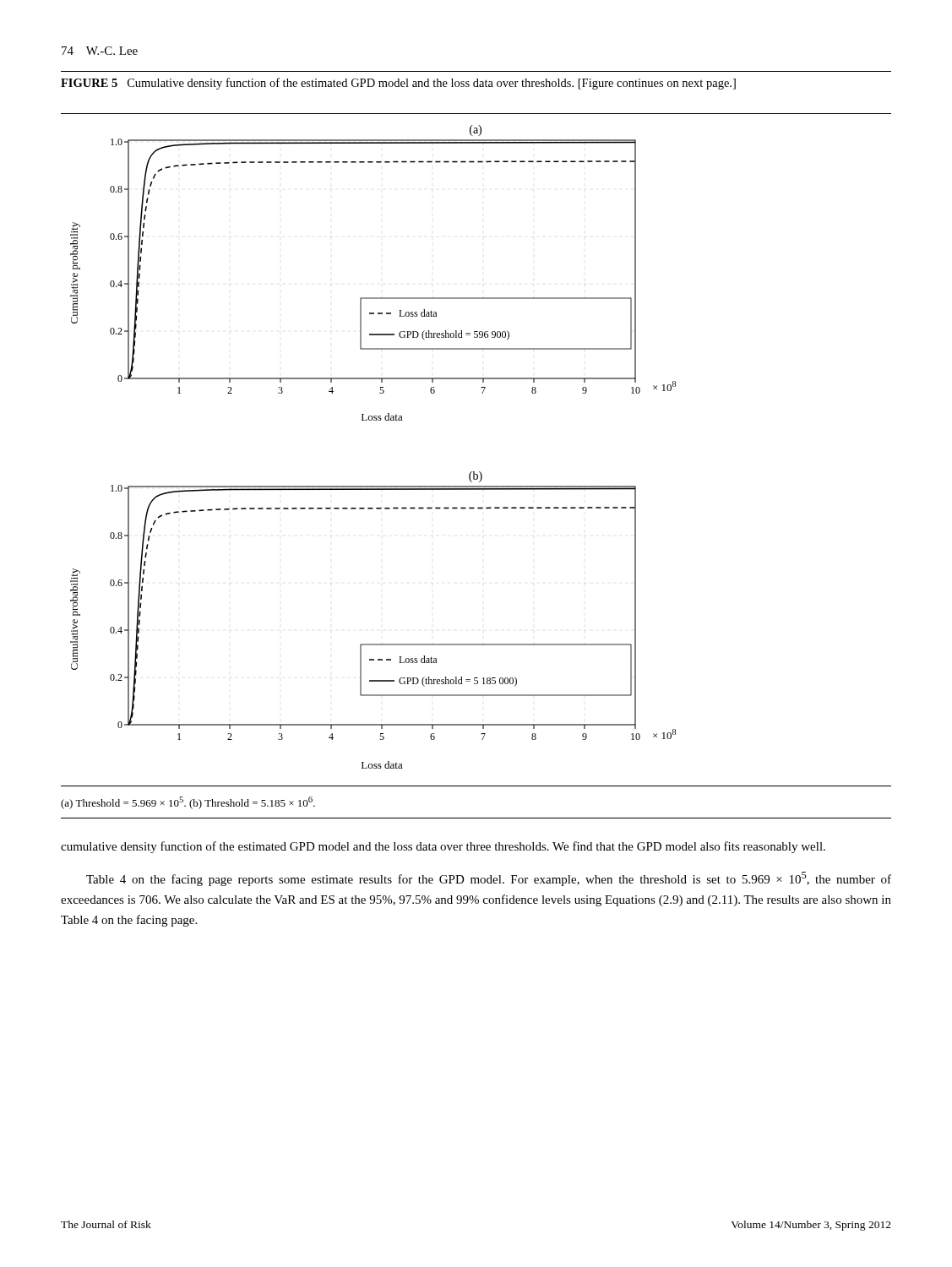Viewport: 952px width, 1267px height.
Task: Where is the passage that starts "(a) Threshold = 5.969 × 105. (b)"?
Action: [x=188, y=802]
